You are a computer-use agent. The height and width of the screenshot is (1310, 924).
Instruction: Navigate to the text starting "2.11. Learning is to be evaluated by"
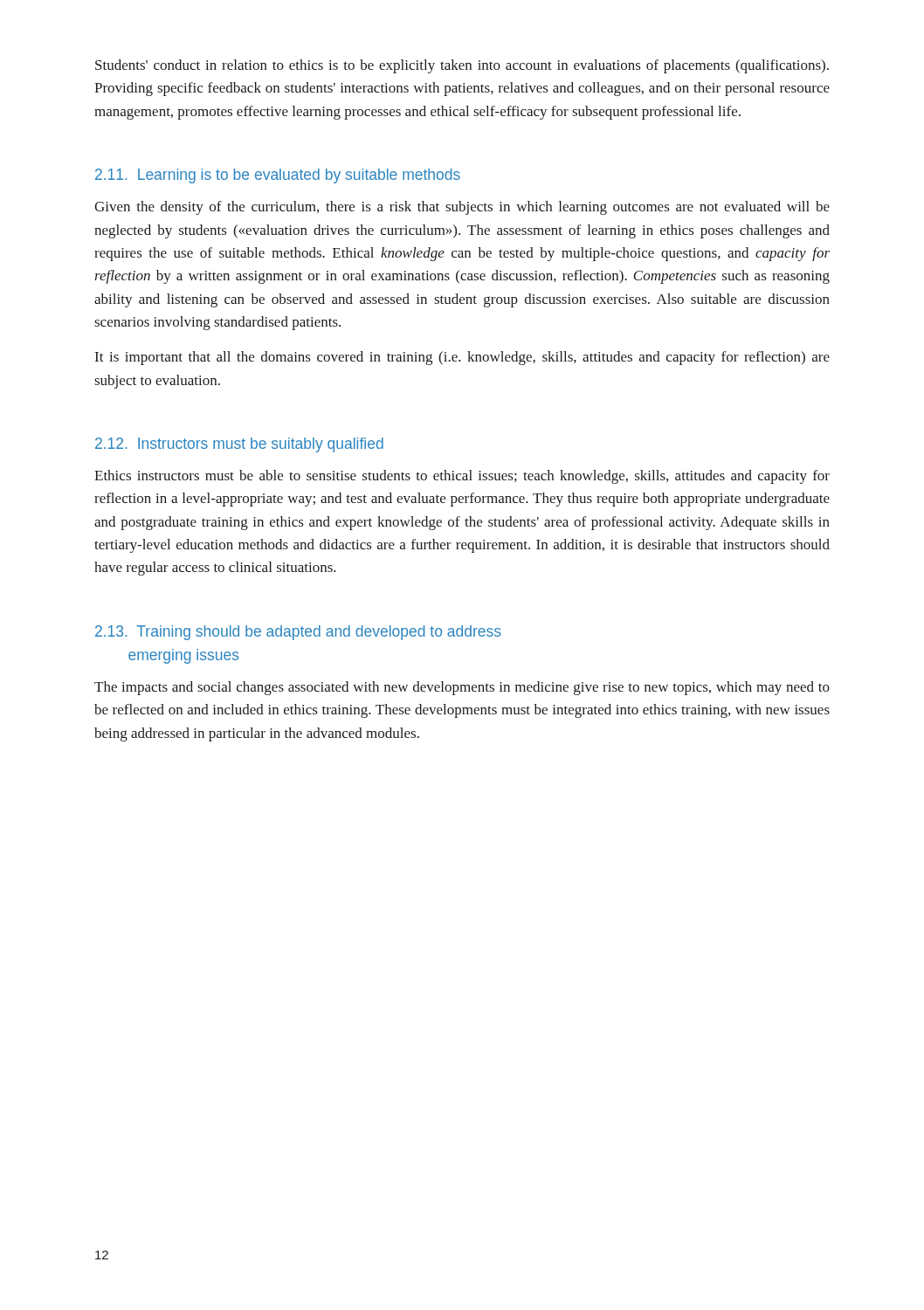[x=462, y=175]
